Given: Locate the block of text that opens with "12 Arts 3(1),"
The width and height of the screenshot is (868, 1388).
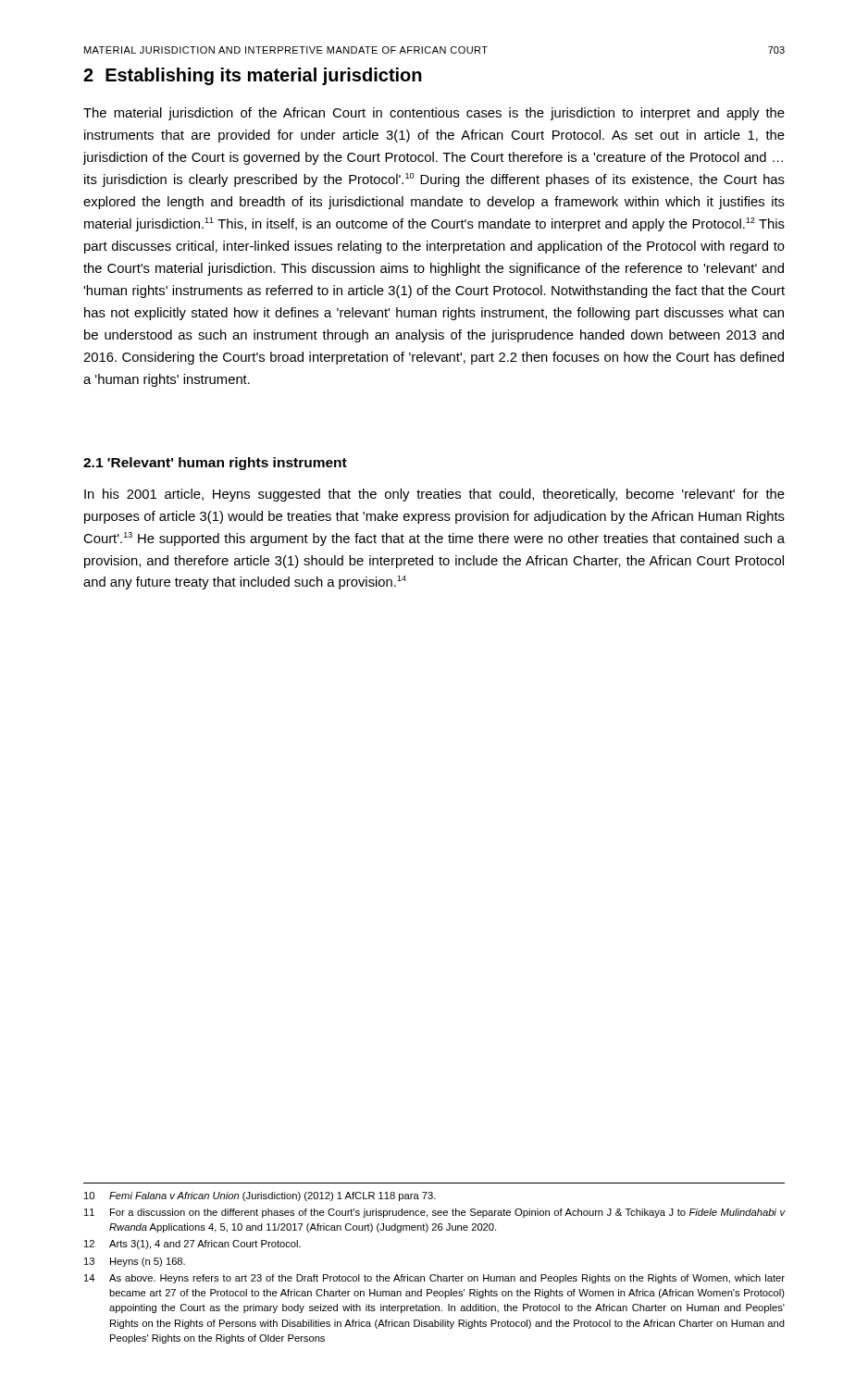Looking at the screenshot, I should coord(192,1245).
